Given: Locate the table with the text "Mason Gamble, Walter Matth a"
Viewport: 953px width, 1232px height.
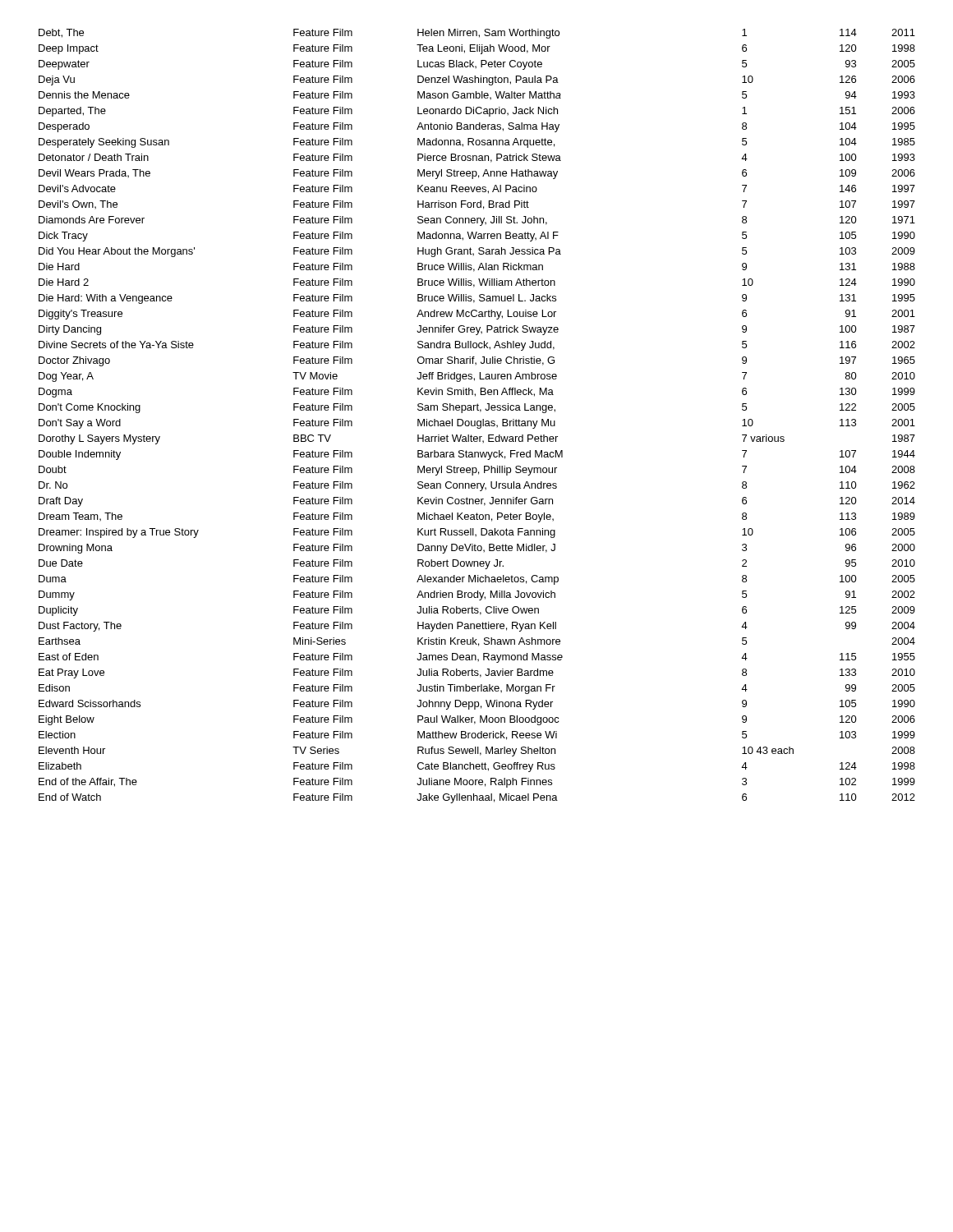Looking at the screenshot, I should coord(476,415).
